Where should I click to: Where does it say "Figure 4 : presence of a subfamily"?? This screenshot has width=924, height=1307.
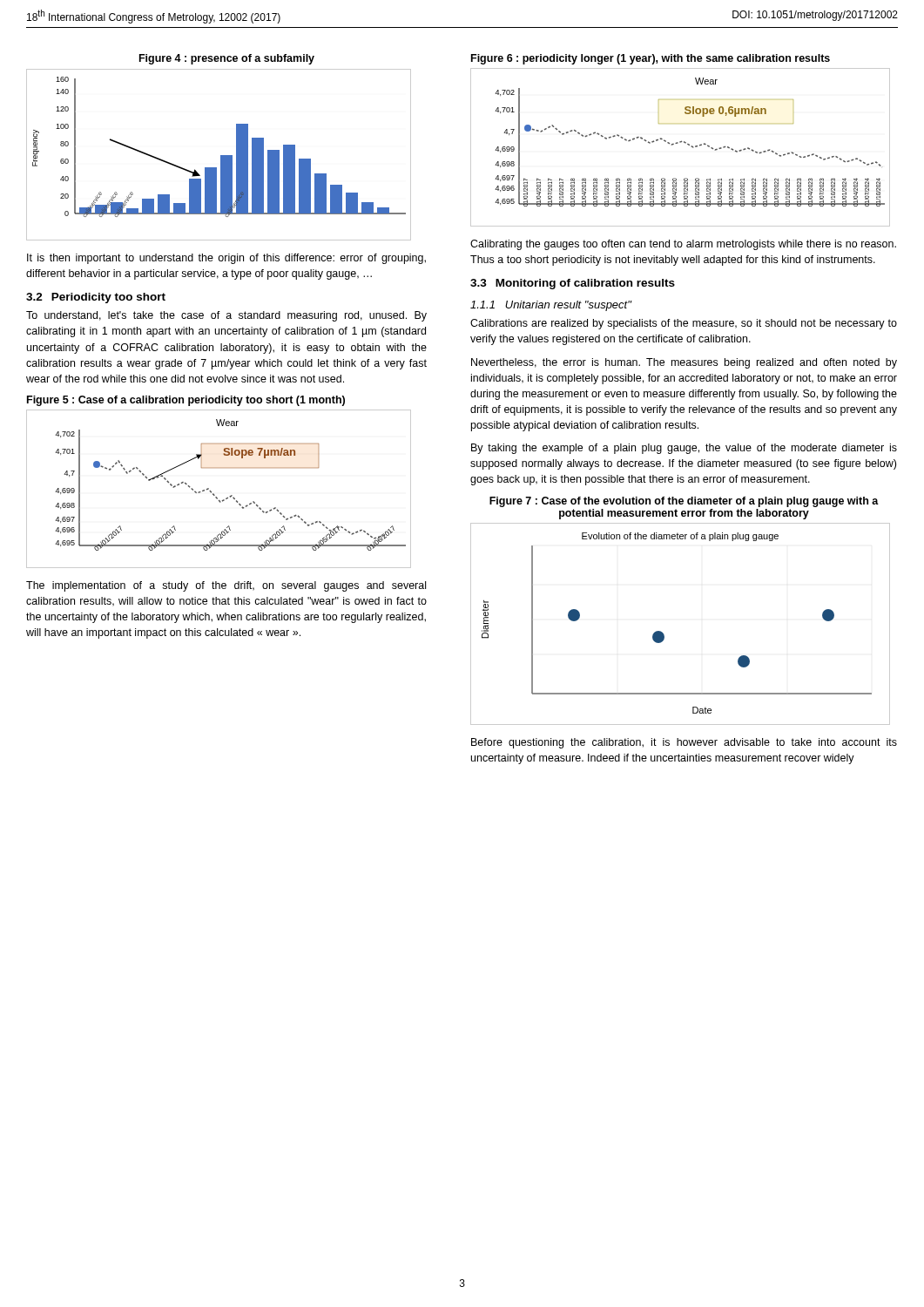tap(226, 58)
